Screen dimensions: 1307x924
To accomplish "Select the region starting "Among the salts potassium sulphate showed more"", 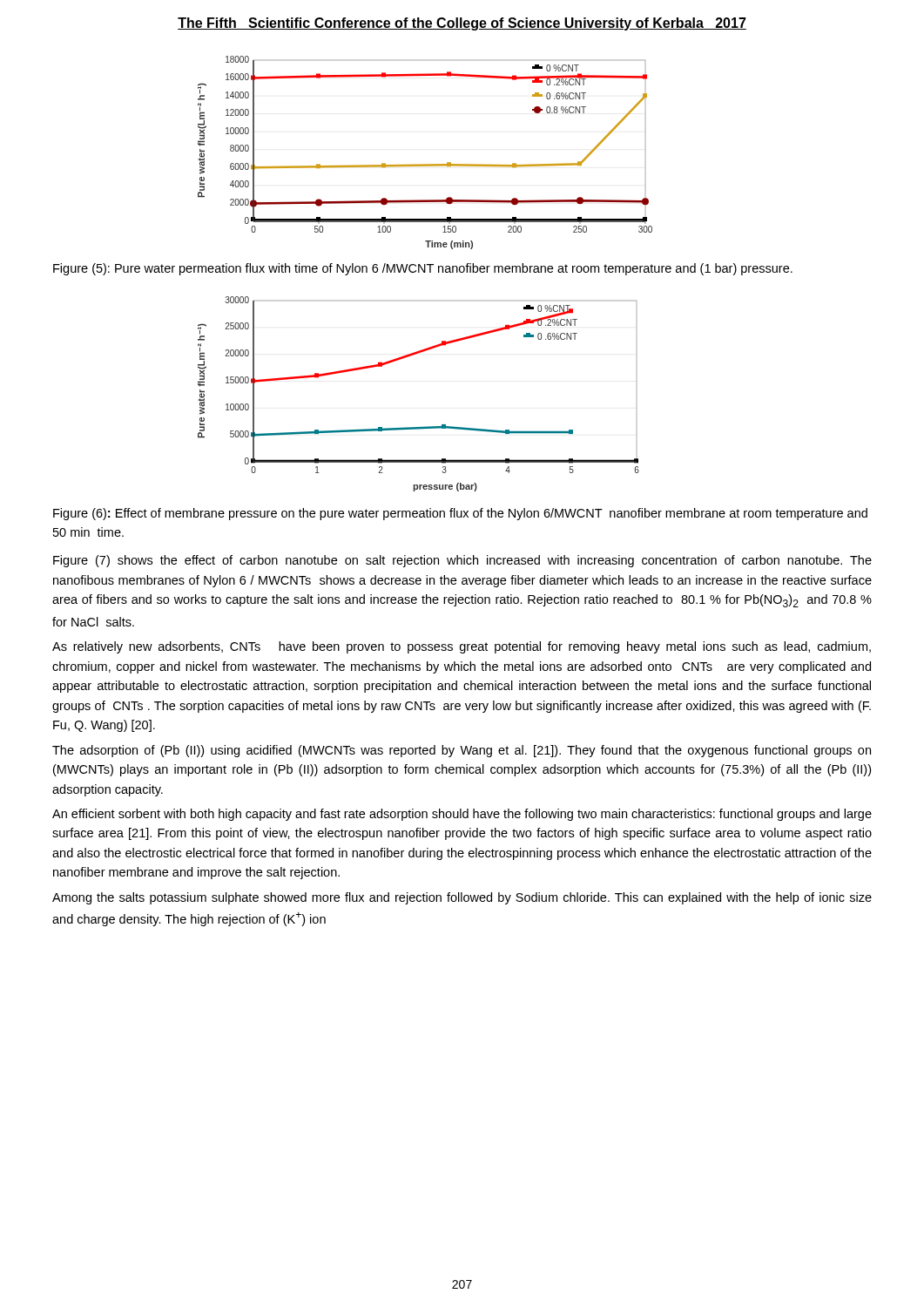I will [462, 908].
